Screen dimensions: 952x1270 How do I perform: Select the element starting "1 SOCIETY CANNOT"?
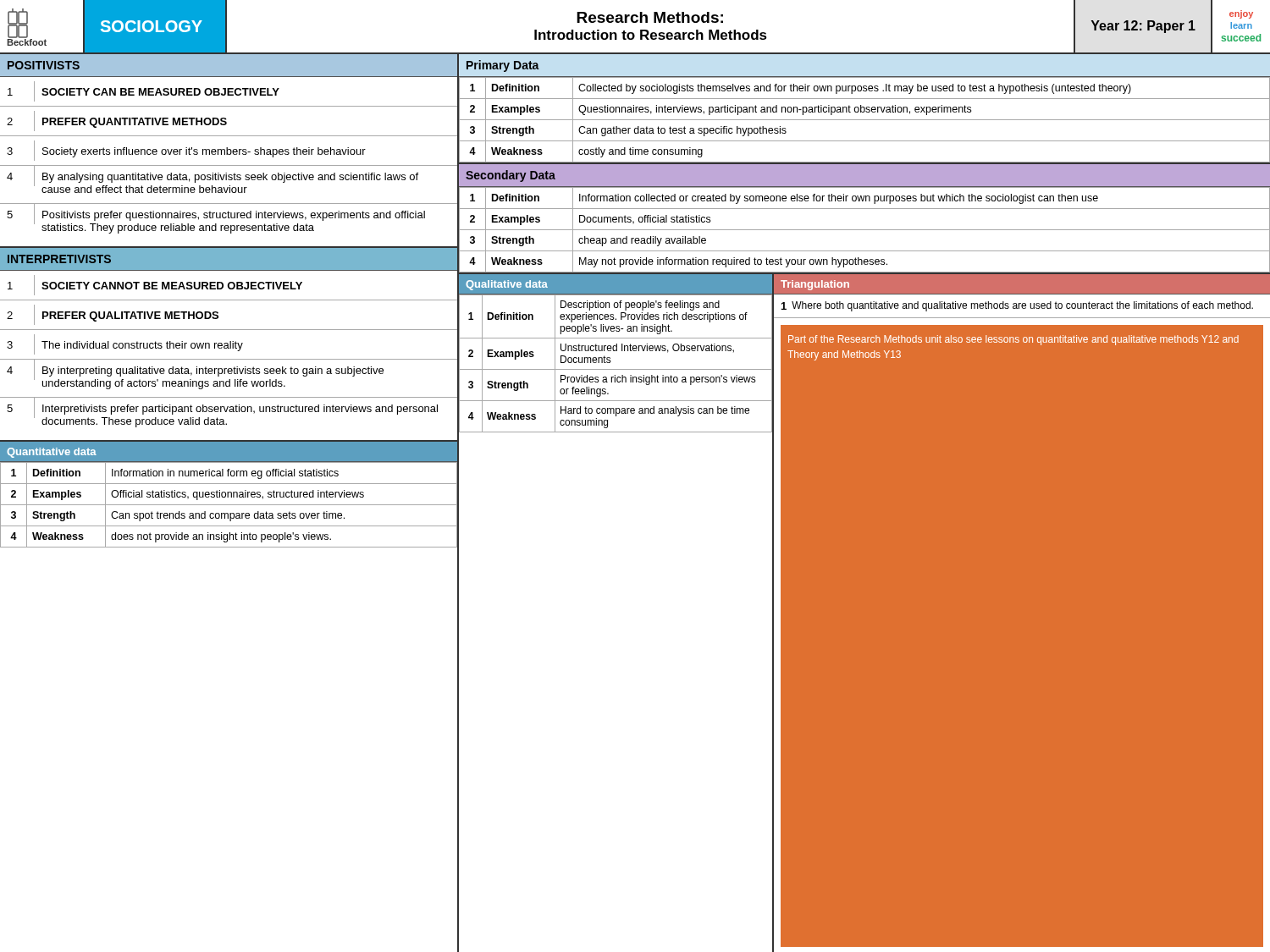(x=229, y=285)
